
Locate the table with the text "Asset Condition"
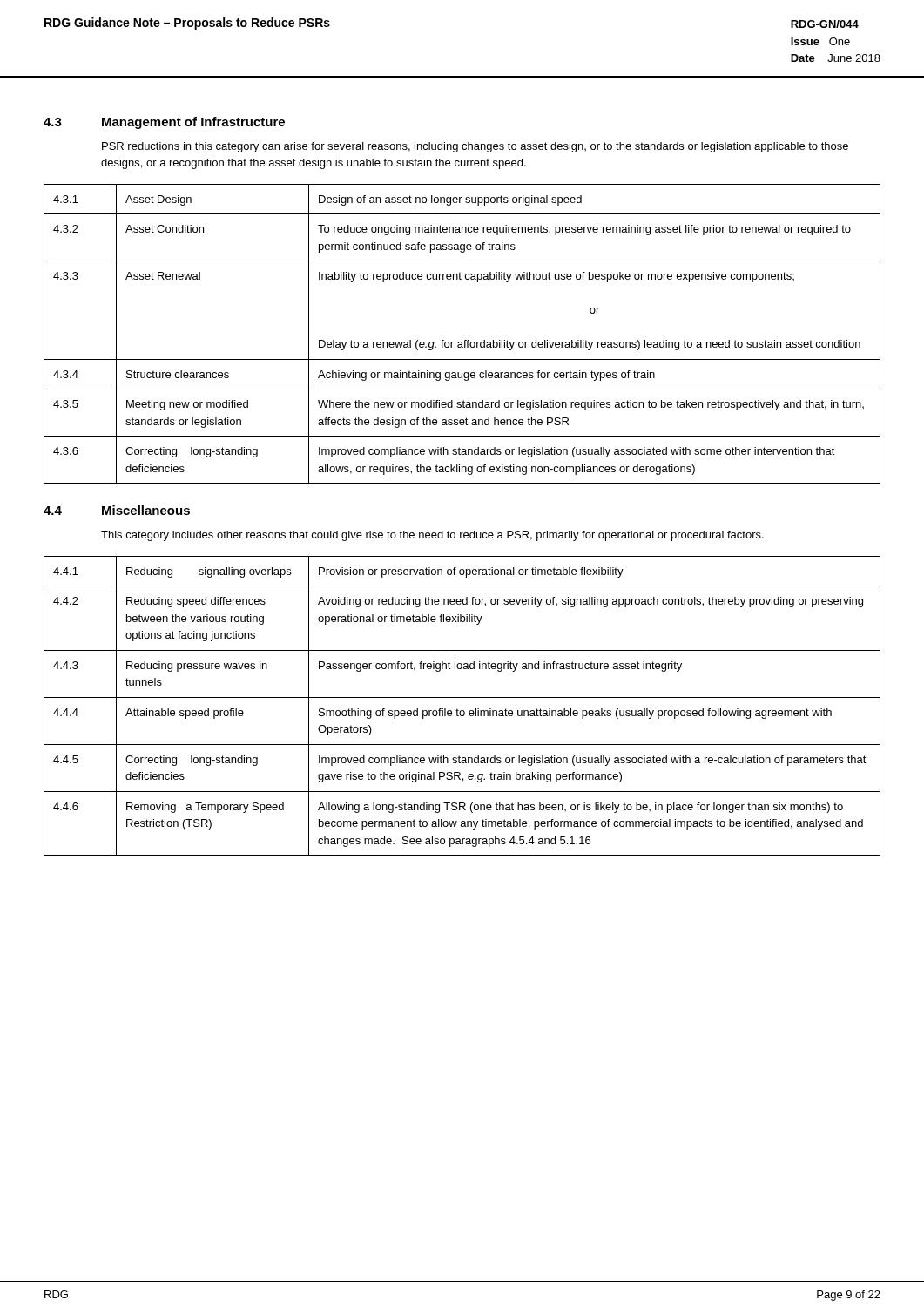point(462,333)
